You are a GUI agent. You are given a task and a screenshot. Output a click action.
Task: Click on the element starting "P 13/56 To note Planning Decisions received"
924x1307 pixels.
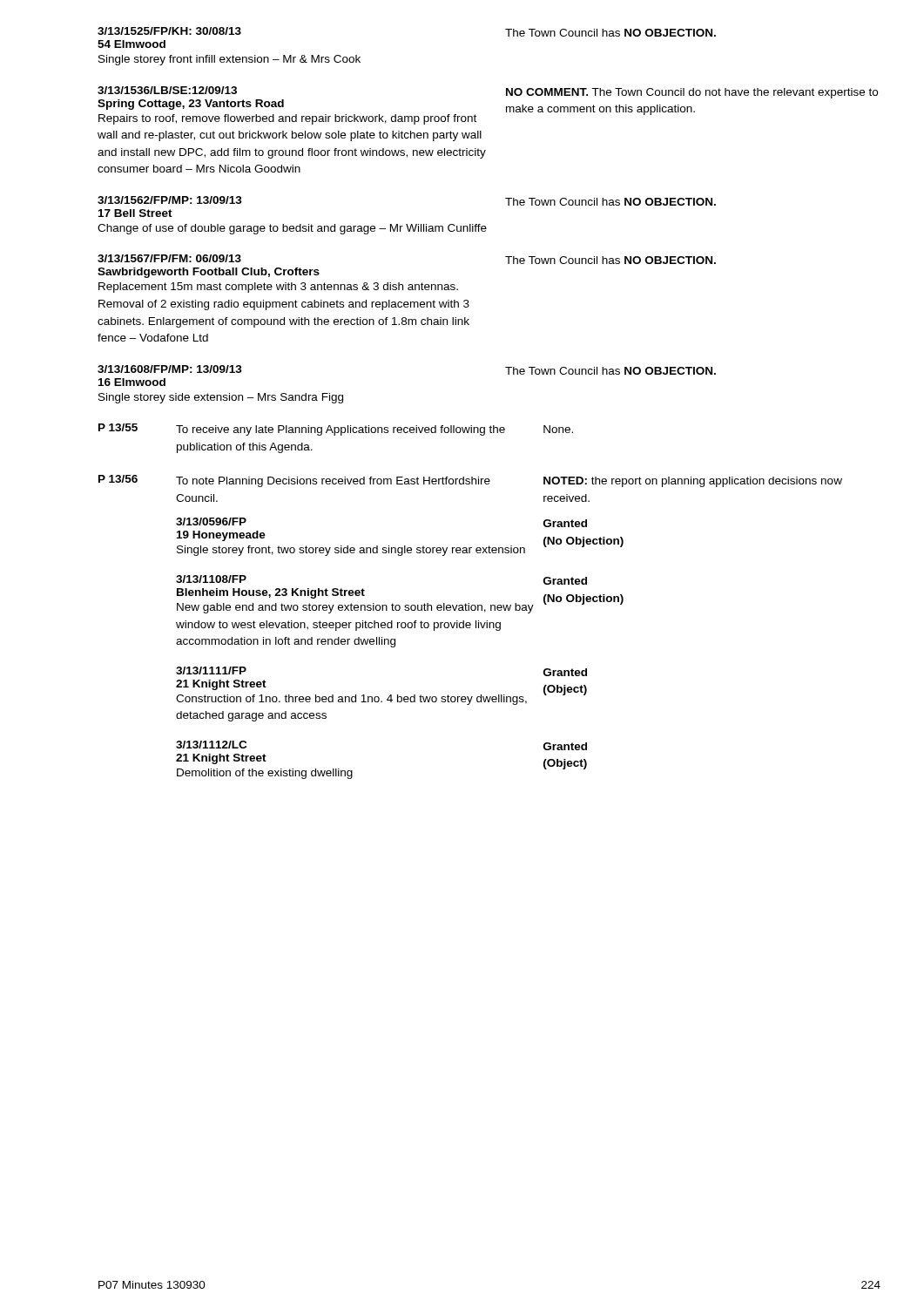489,490
